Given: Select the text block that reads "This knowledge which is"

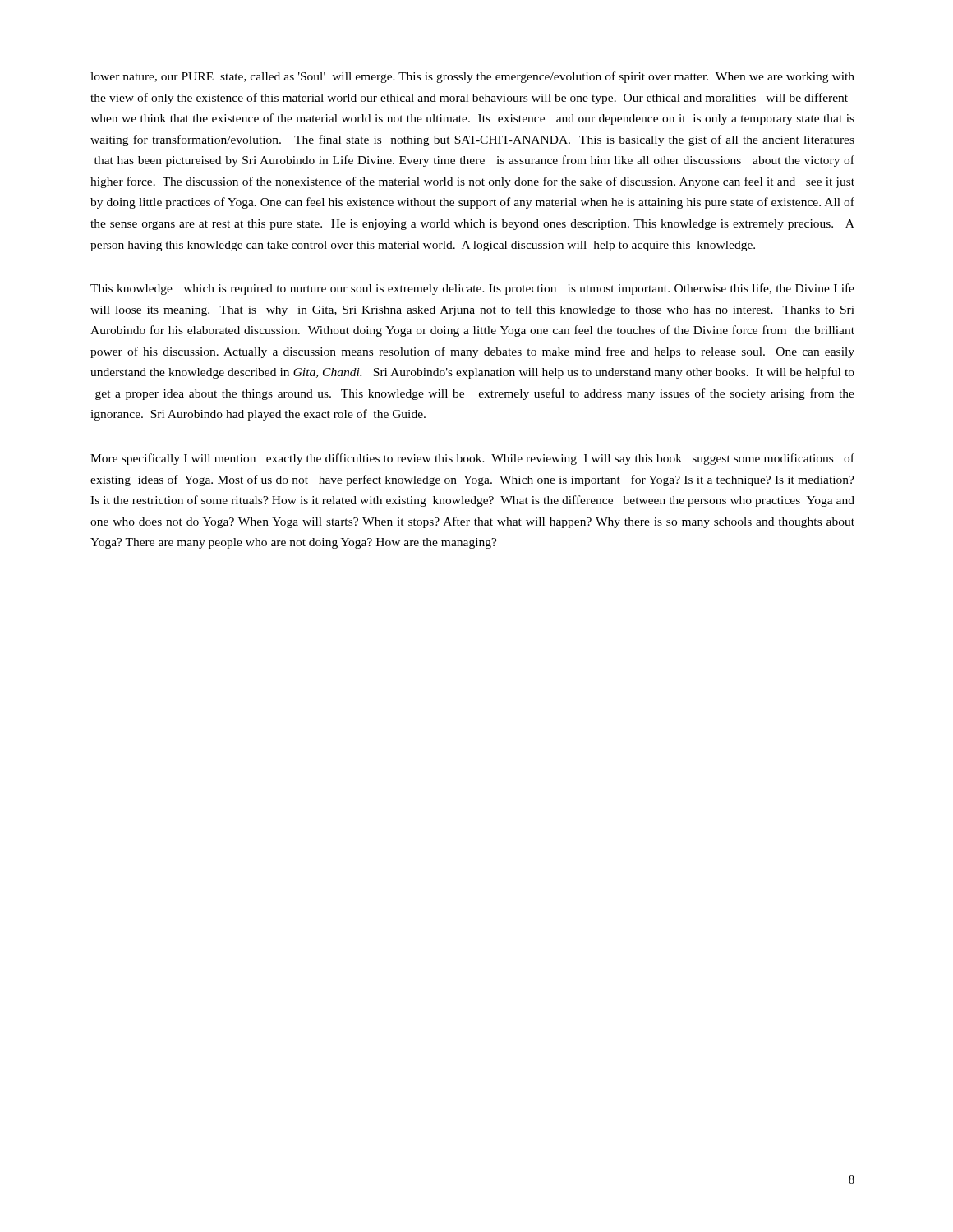Looking at the screenshot, I should 472,351.
